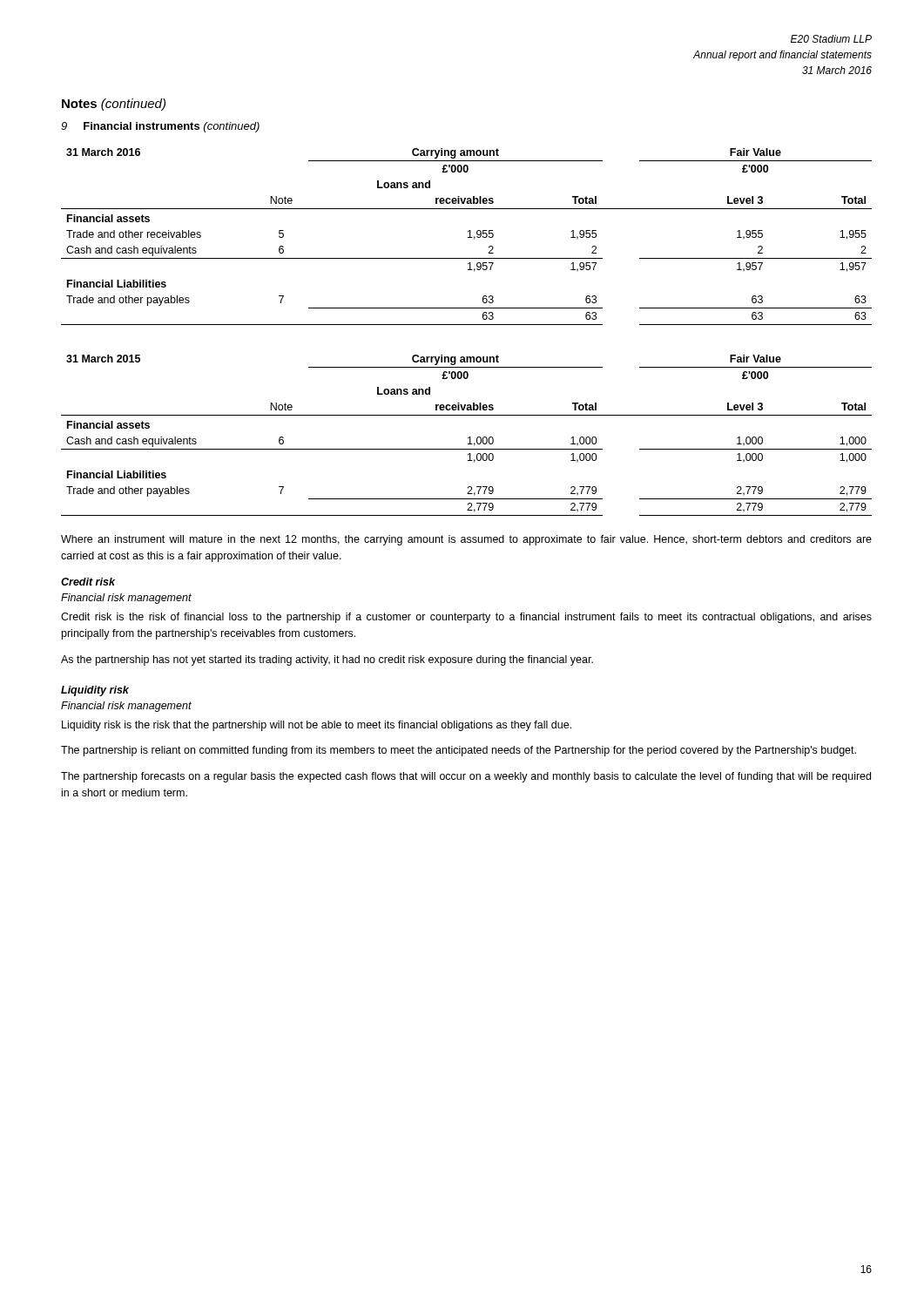
Task: Point to the text starting "Credit risk is the"
Action: point(466,625)
